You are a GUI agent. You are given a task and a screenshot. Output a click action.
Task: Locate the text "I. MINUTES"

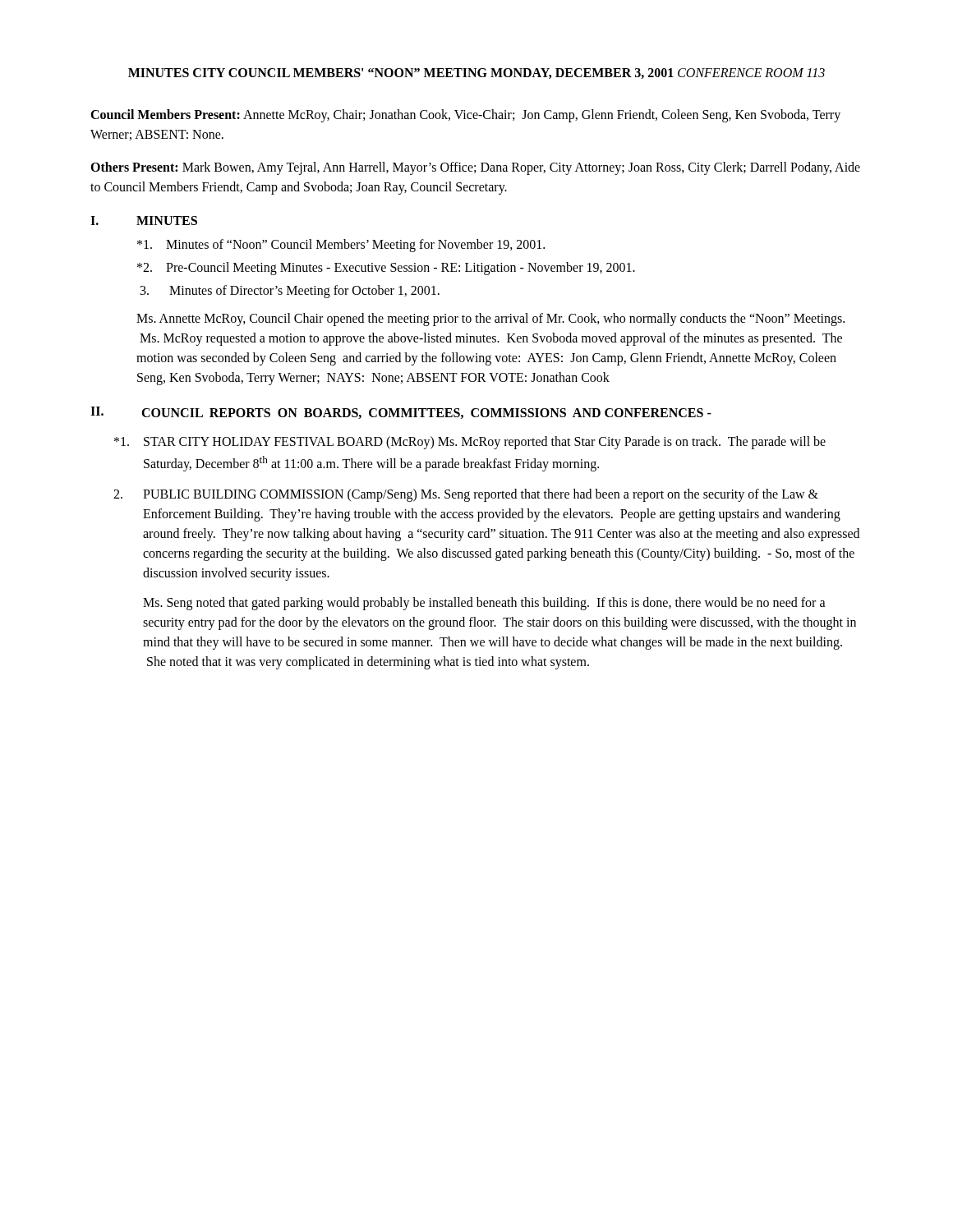[x=144, y=221]
